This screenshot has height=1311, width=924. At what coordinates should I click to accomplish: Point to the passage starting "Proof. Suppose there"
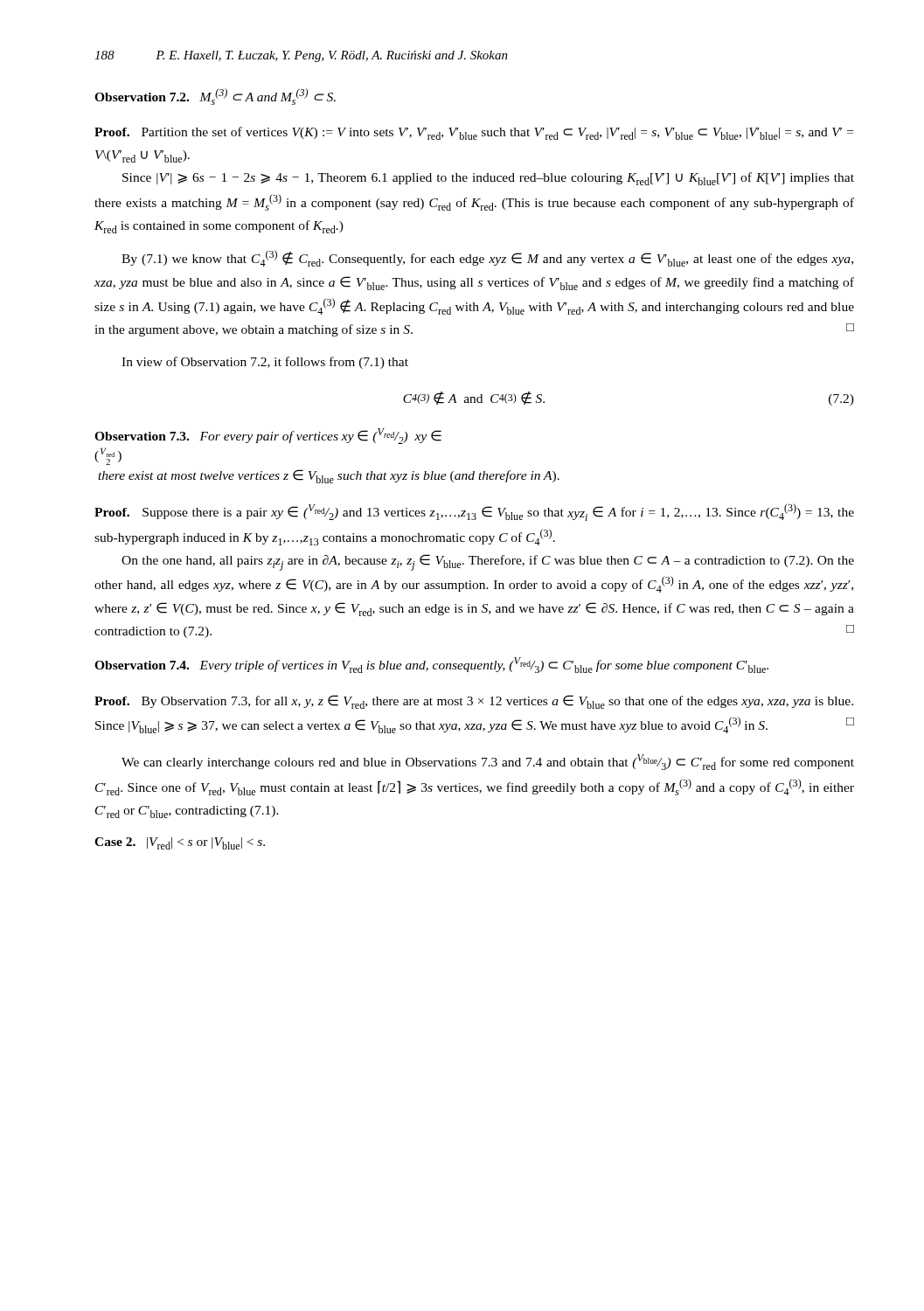(474, 571)
